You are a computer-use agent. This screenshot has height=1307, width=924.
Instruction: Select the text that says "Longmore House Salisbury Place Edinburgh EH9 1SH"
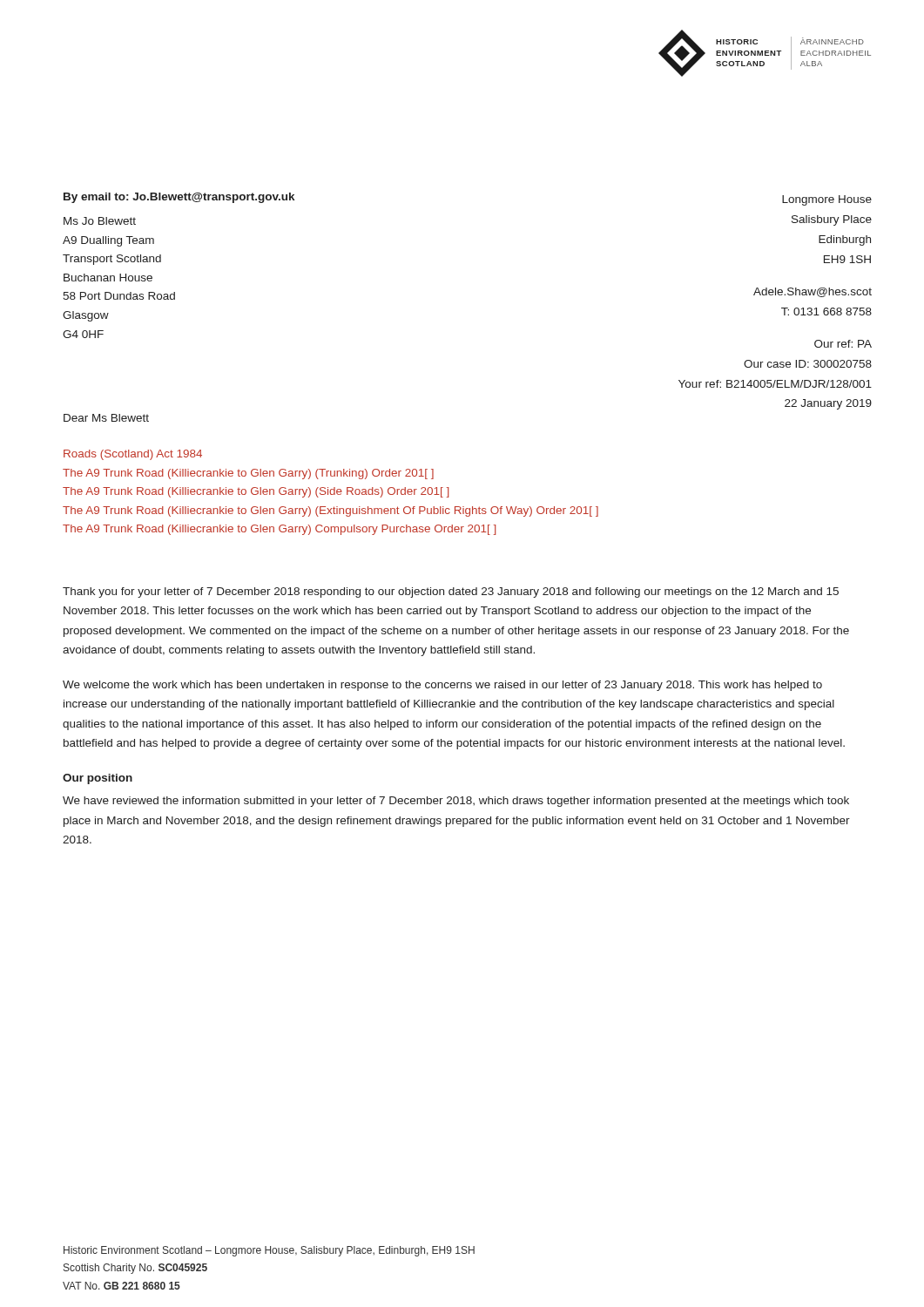tap(827, 229)
